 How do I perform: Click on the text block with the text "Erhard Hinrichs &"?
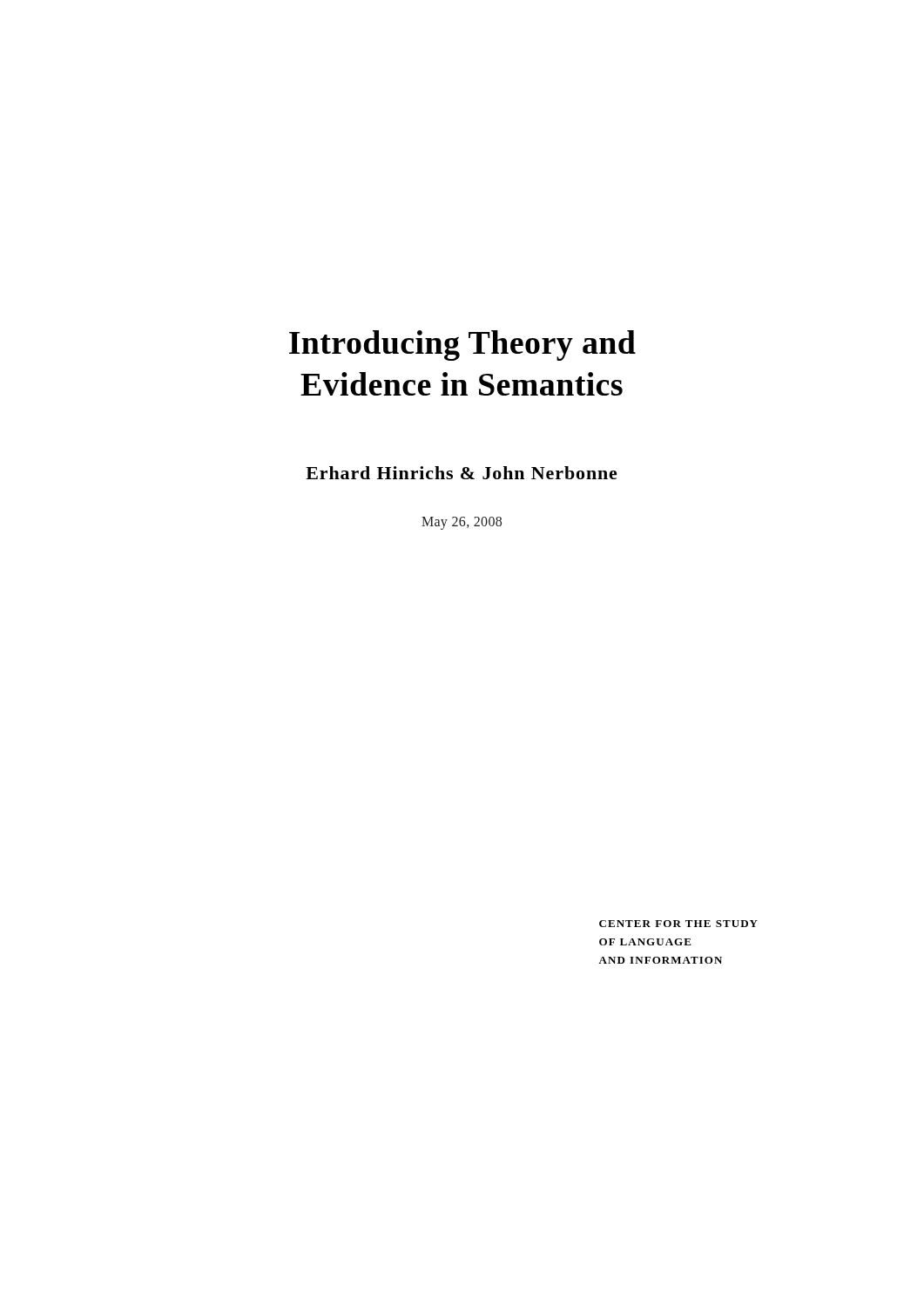pyautogui.click(x=462, y=473)
